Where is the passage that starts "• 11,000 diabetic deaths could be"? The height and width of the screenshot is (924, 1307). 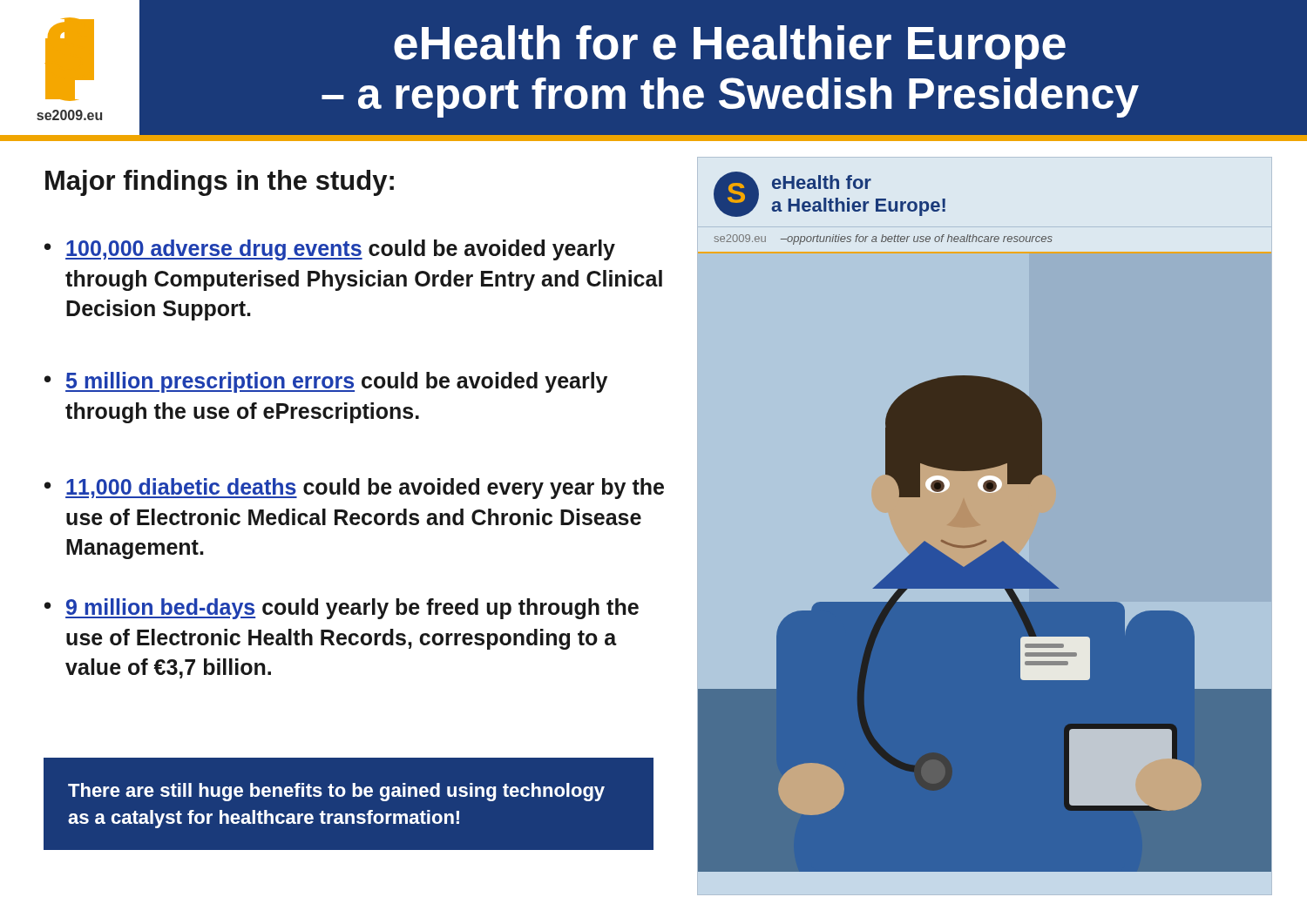[357, 517]
